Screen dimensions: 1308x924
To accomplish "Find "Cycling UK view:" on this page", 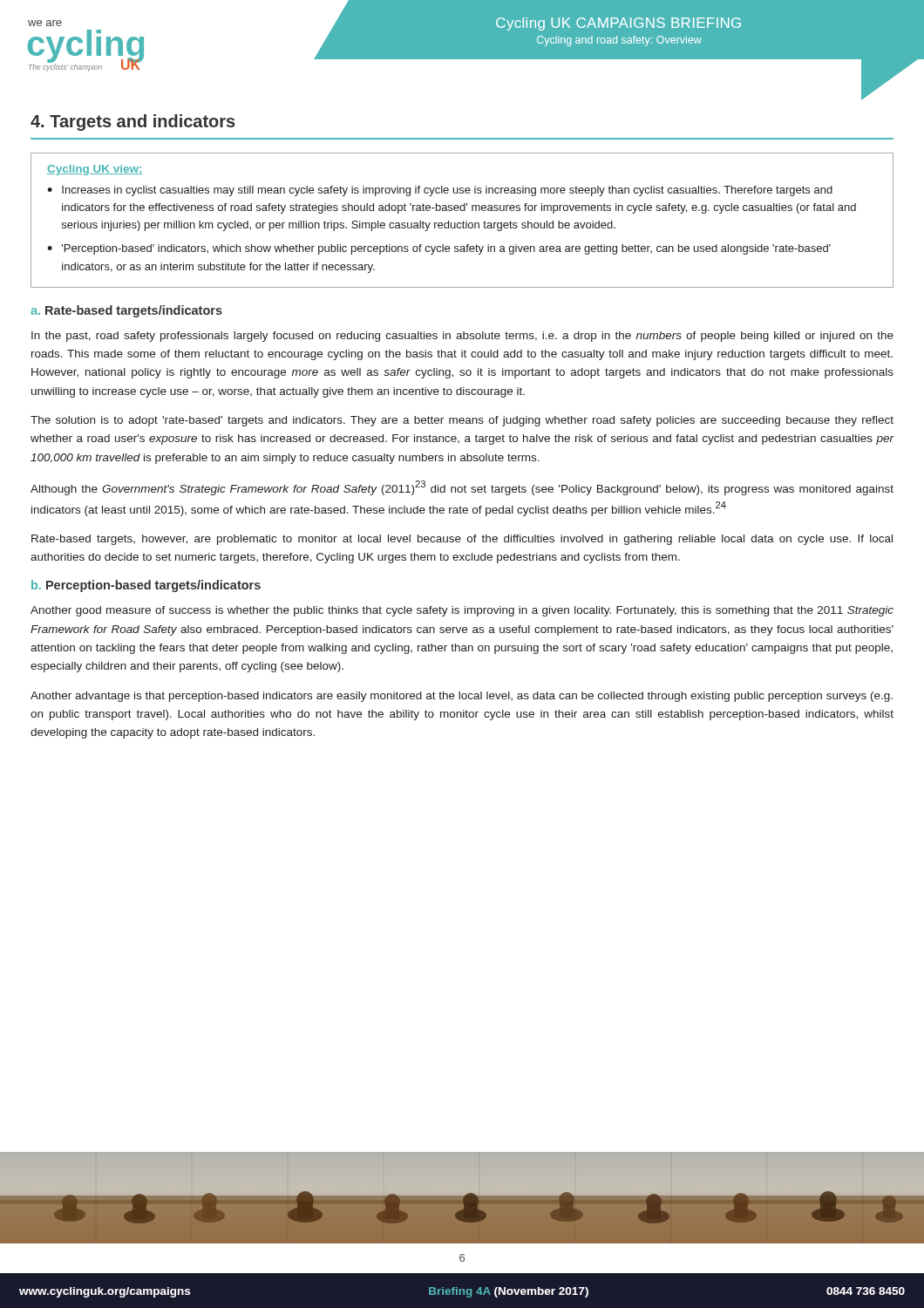I will coord(95,169).
